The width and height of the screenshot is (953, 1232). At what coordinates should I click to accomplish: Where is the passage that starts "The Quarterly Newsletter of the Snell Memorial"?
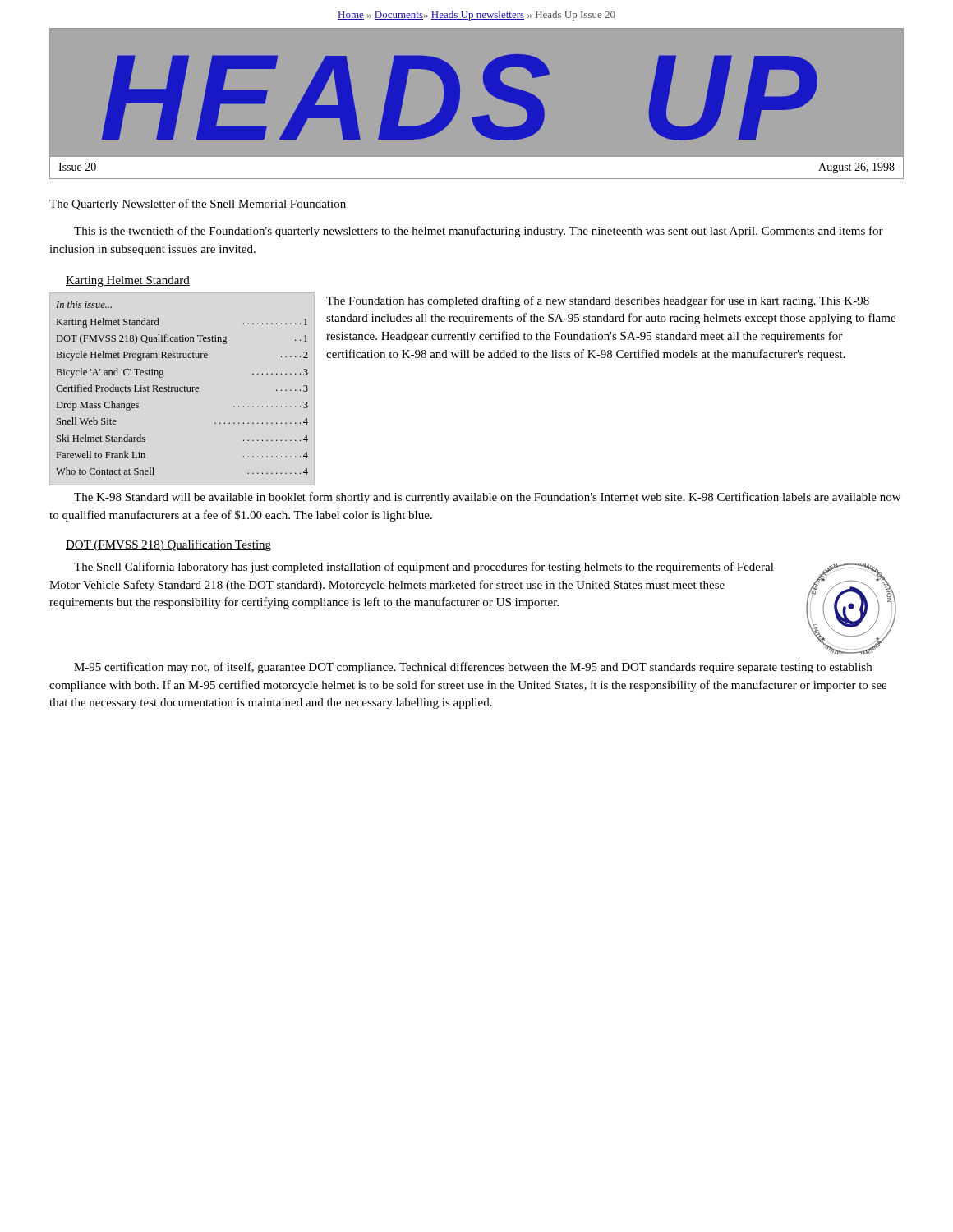(198, 204)
